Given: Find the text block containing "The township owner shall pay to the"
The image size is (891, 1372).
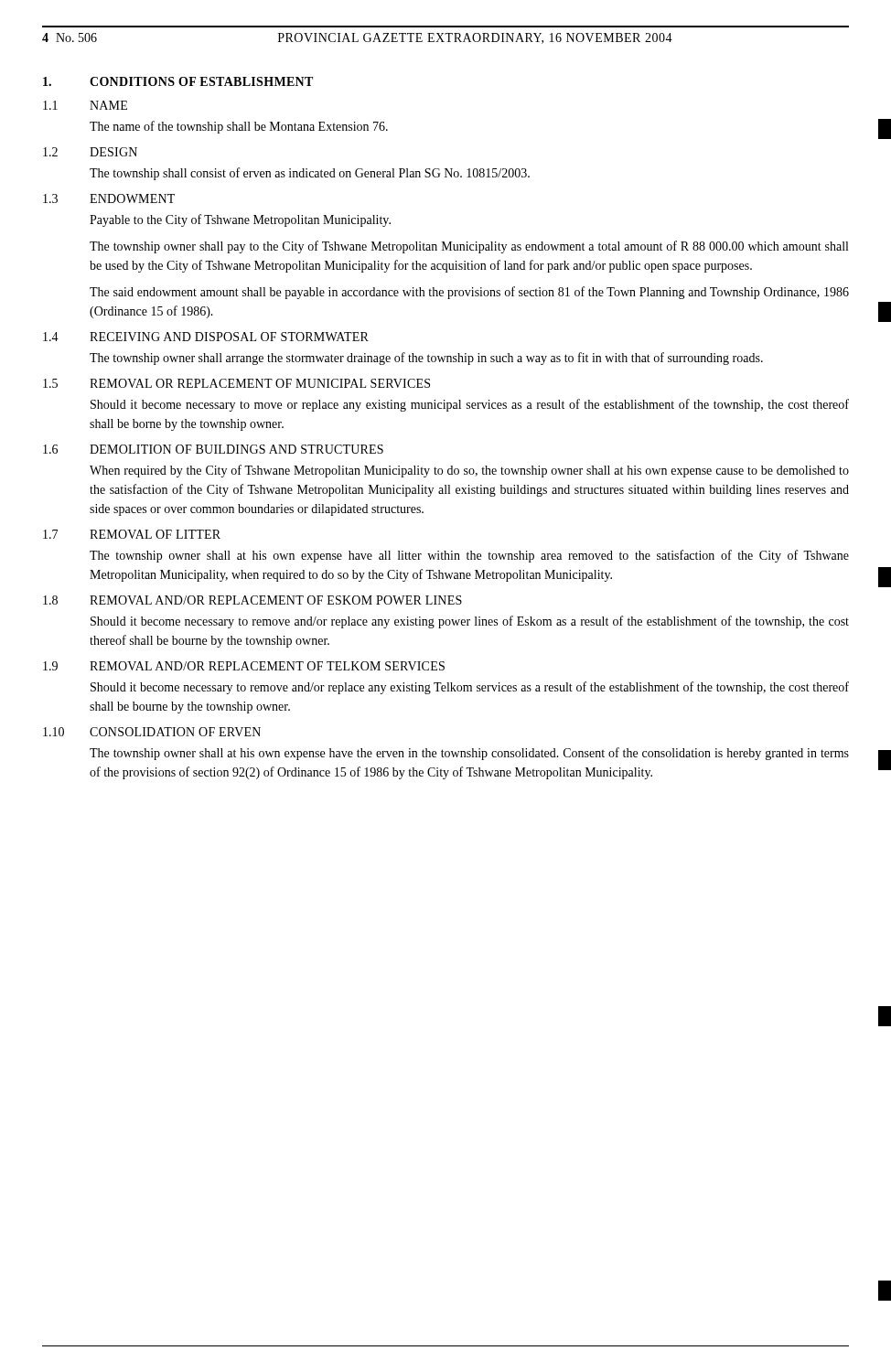Looking at the screenshot, I should coord(469,256).
